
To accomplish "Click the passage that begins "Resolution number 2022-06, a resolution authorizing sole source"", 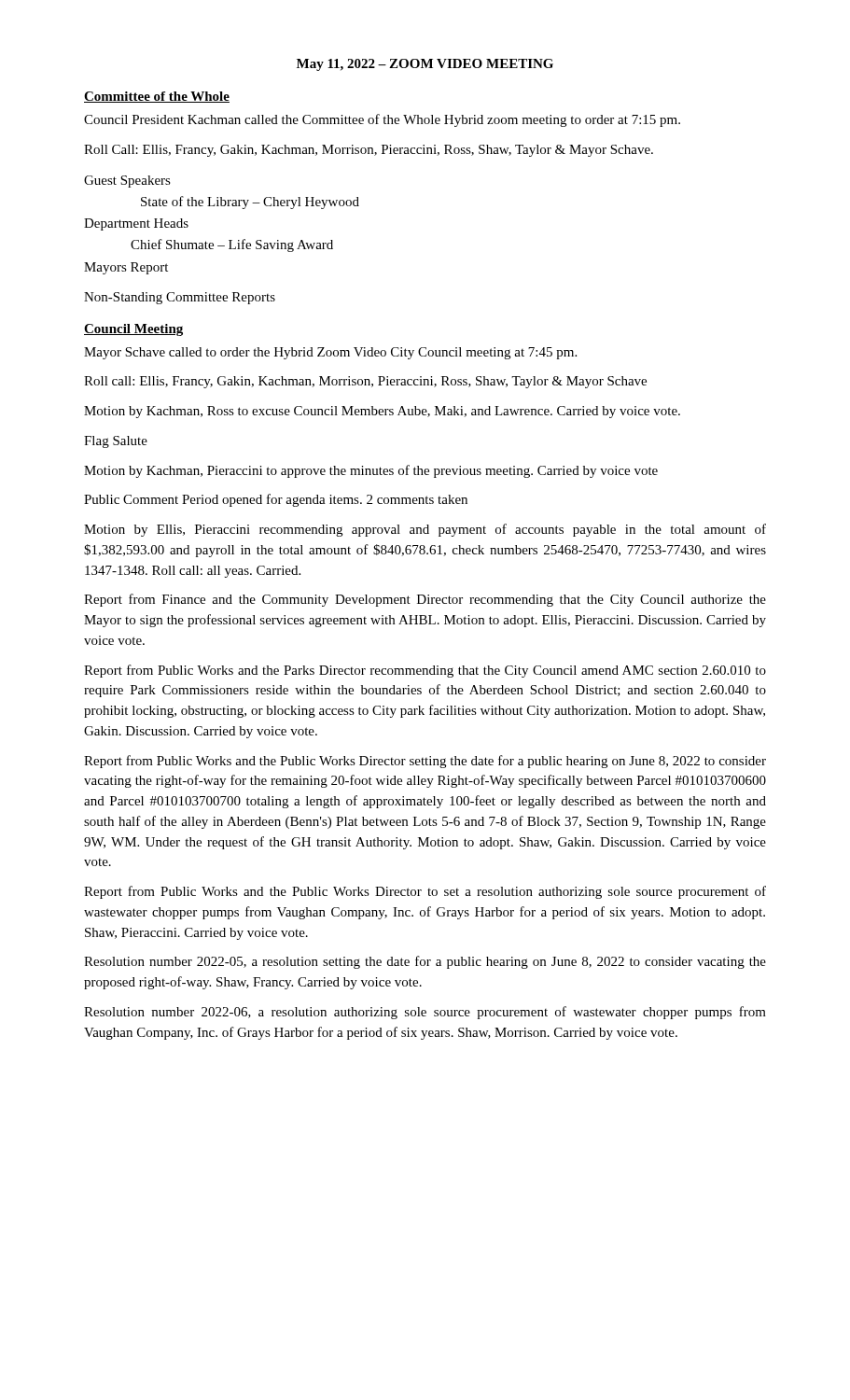I will (x=425, y=1022).
